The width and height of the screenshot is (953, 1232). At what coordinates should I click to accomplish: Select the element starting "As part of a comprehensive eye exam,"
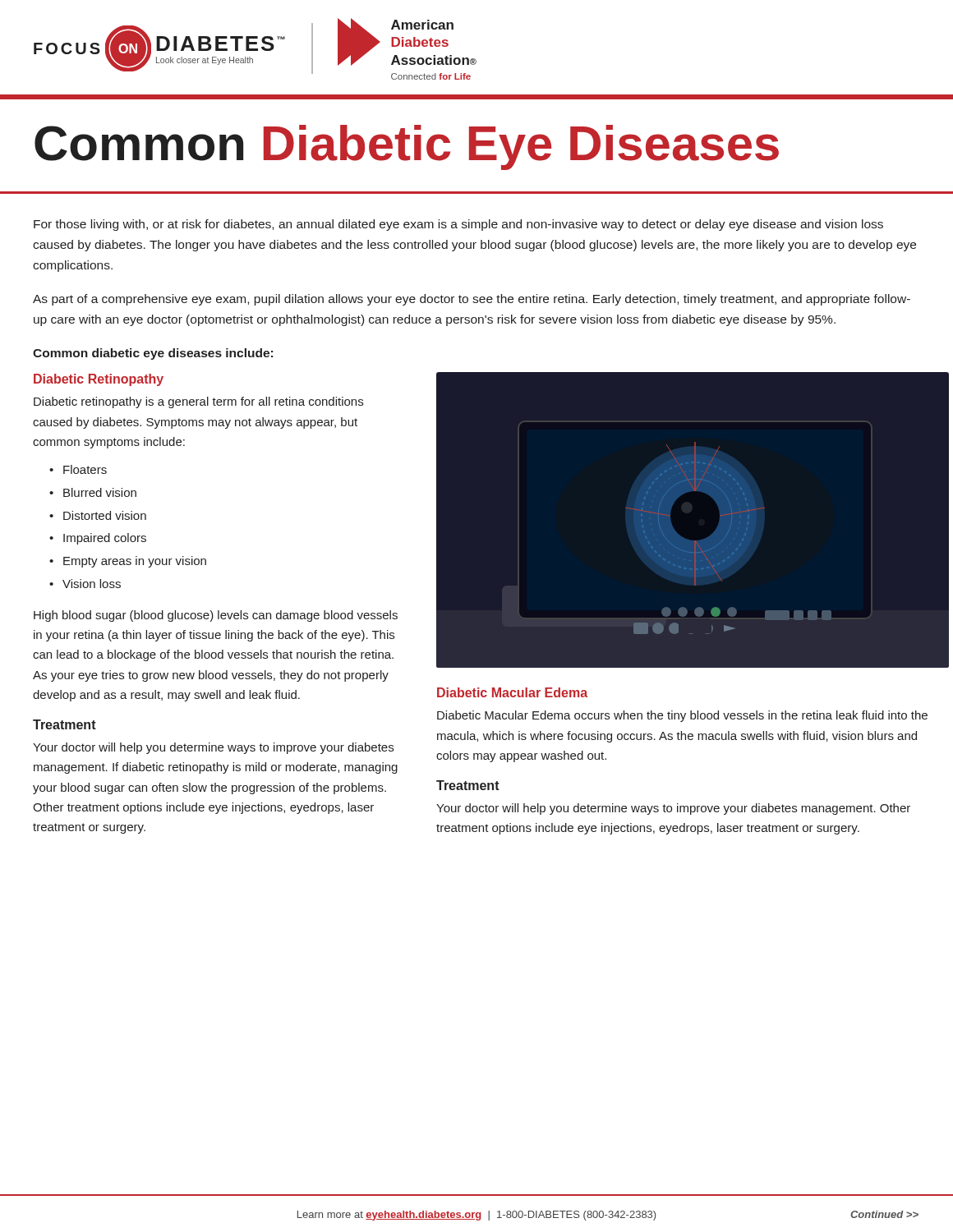(x=472, y=309)
